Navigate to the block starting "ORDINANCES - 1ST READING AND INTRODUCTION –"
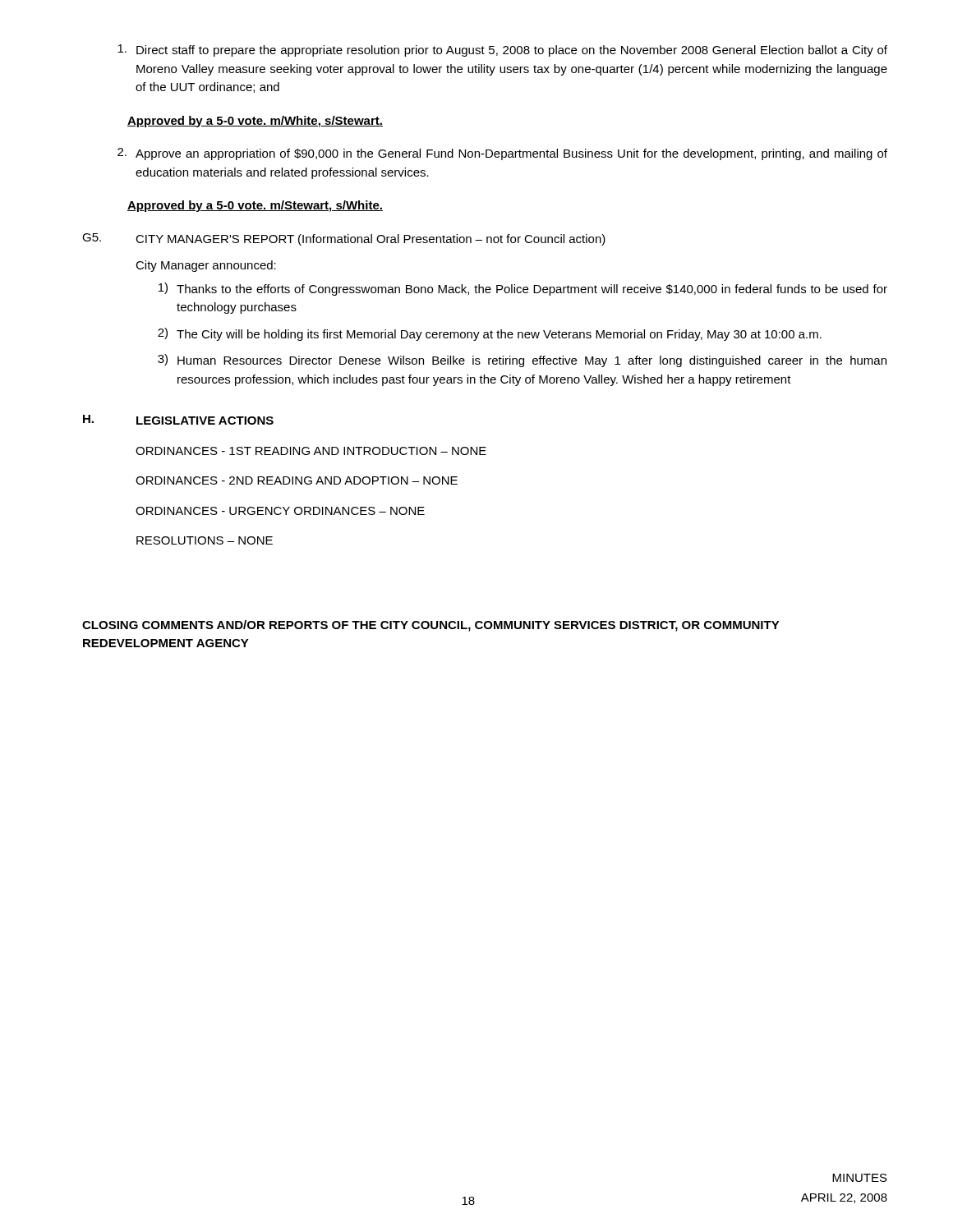 (311, 450)
